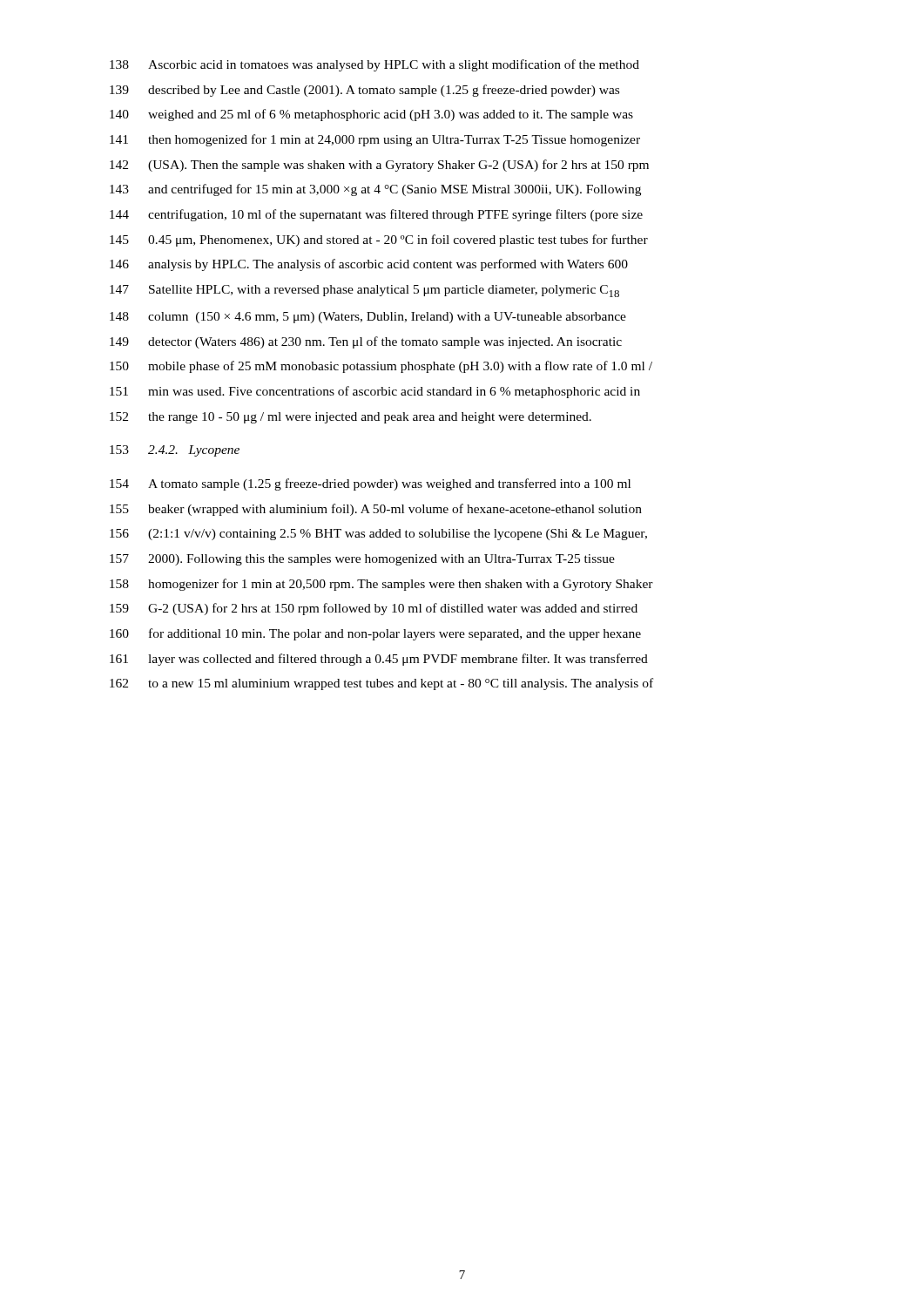Point to the element starting "140 weighed and"
924x1307 pixels.
[x=466, y=115]
